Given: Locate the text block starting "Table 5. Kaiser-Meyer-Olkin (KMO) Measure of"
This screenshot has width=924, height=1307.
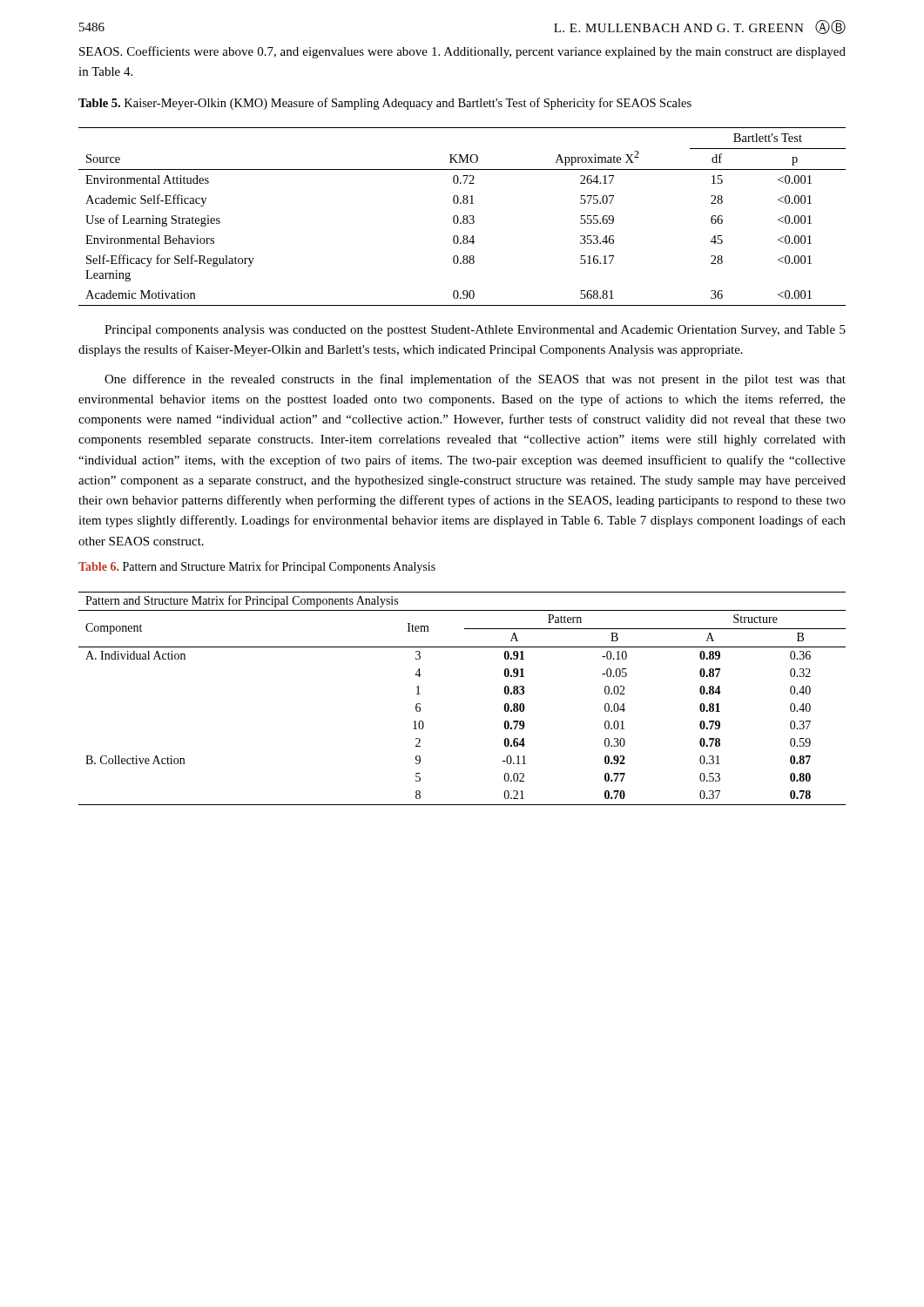Looking at the screenshot, I should [x=385, y=102].
